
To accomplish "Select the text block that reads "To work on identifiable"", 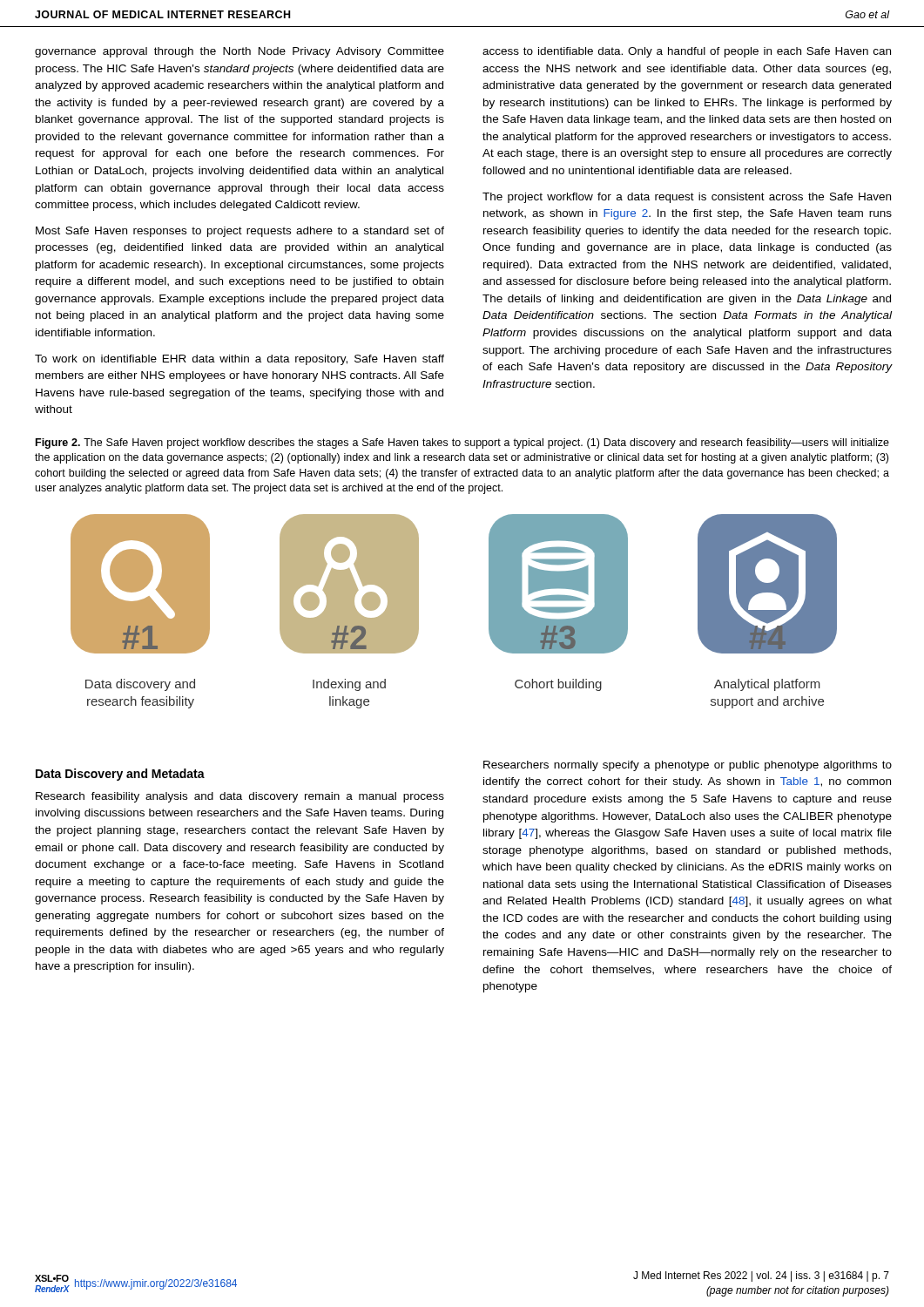I will click(240, 384).
